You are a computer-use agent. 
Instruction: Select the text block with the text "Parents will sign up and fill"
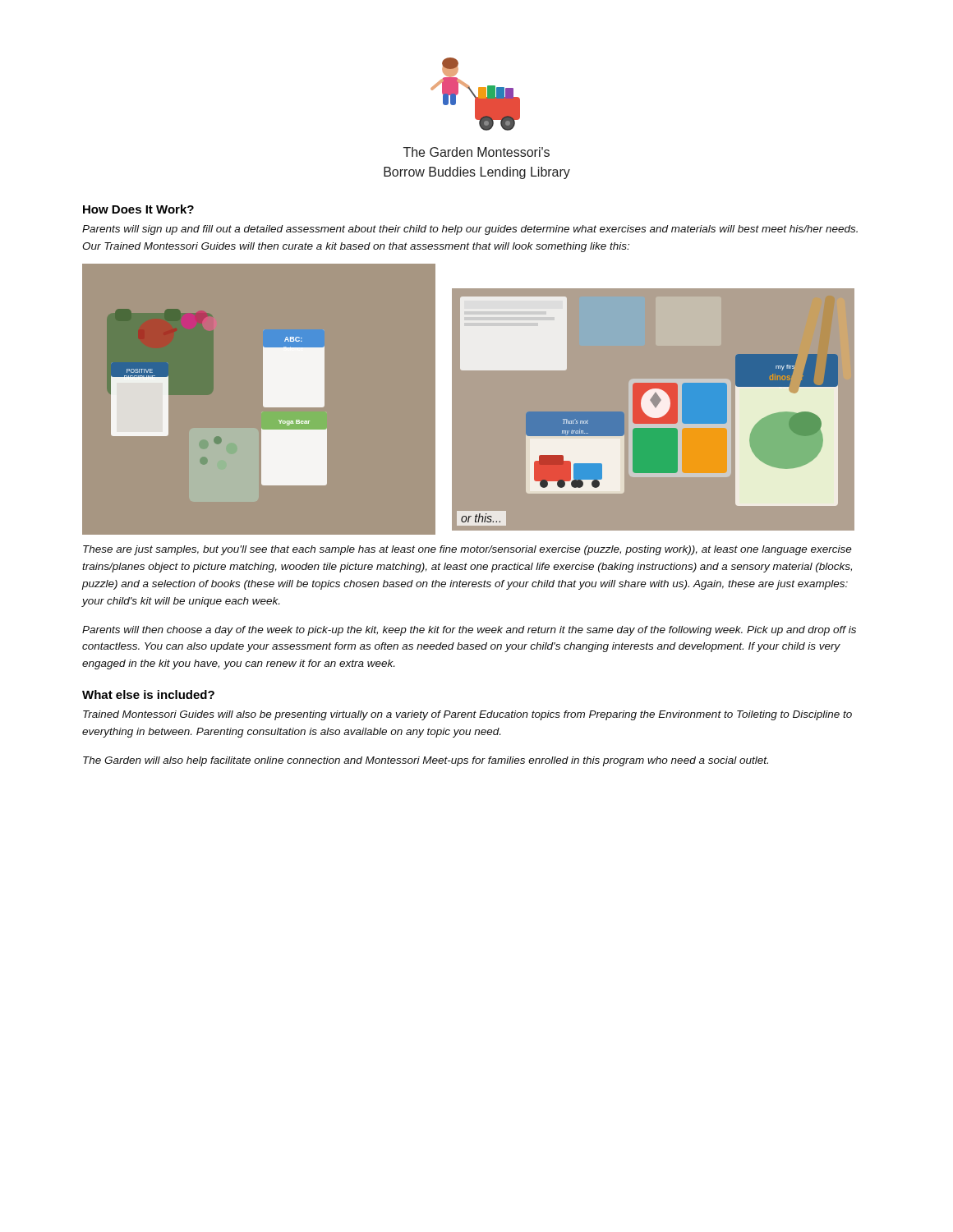click(x=471, y=237)
